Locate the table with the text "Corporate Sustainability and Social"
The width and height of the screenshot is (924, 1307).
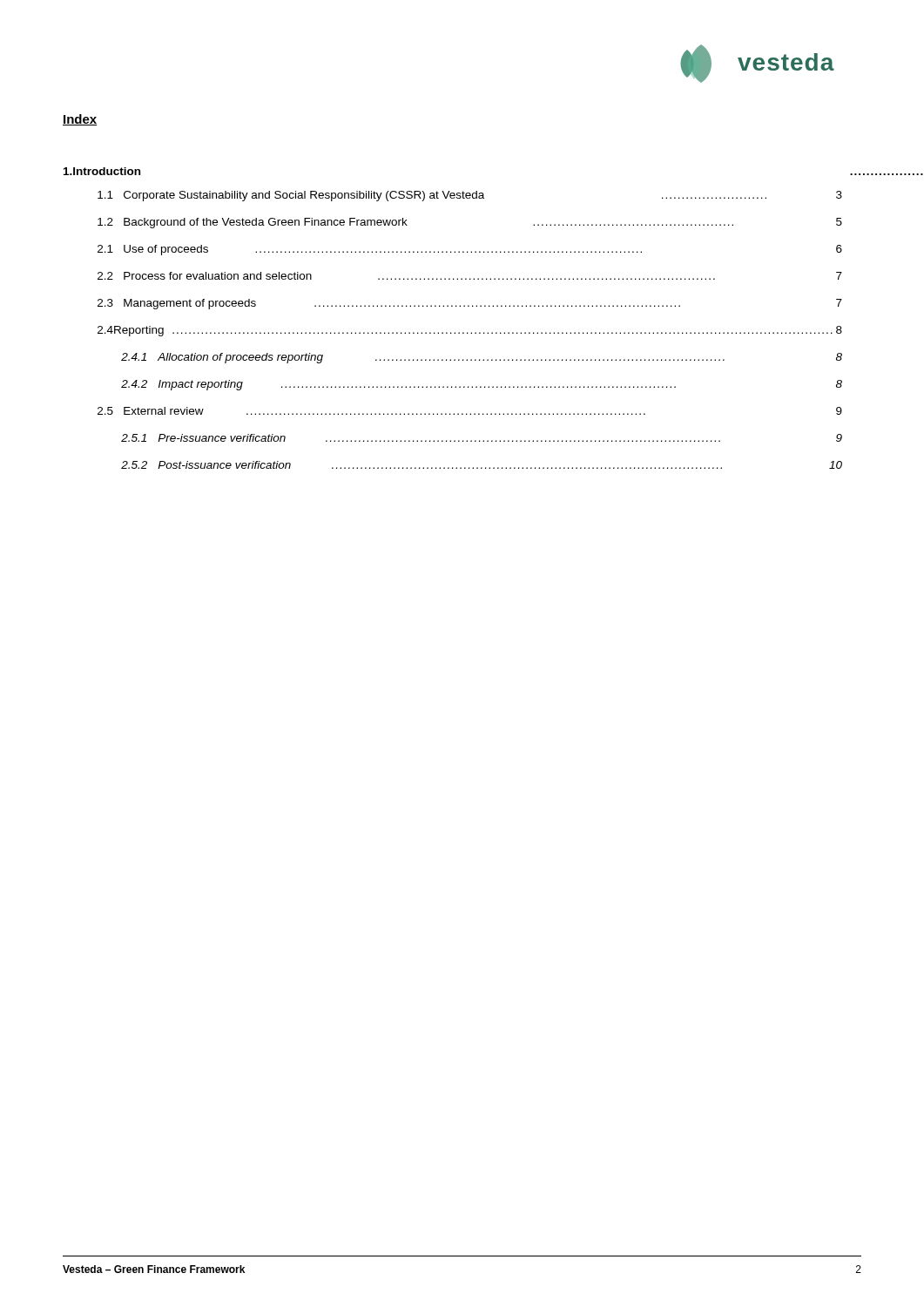(x=462, y=320)
